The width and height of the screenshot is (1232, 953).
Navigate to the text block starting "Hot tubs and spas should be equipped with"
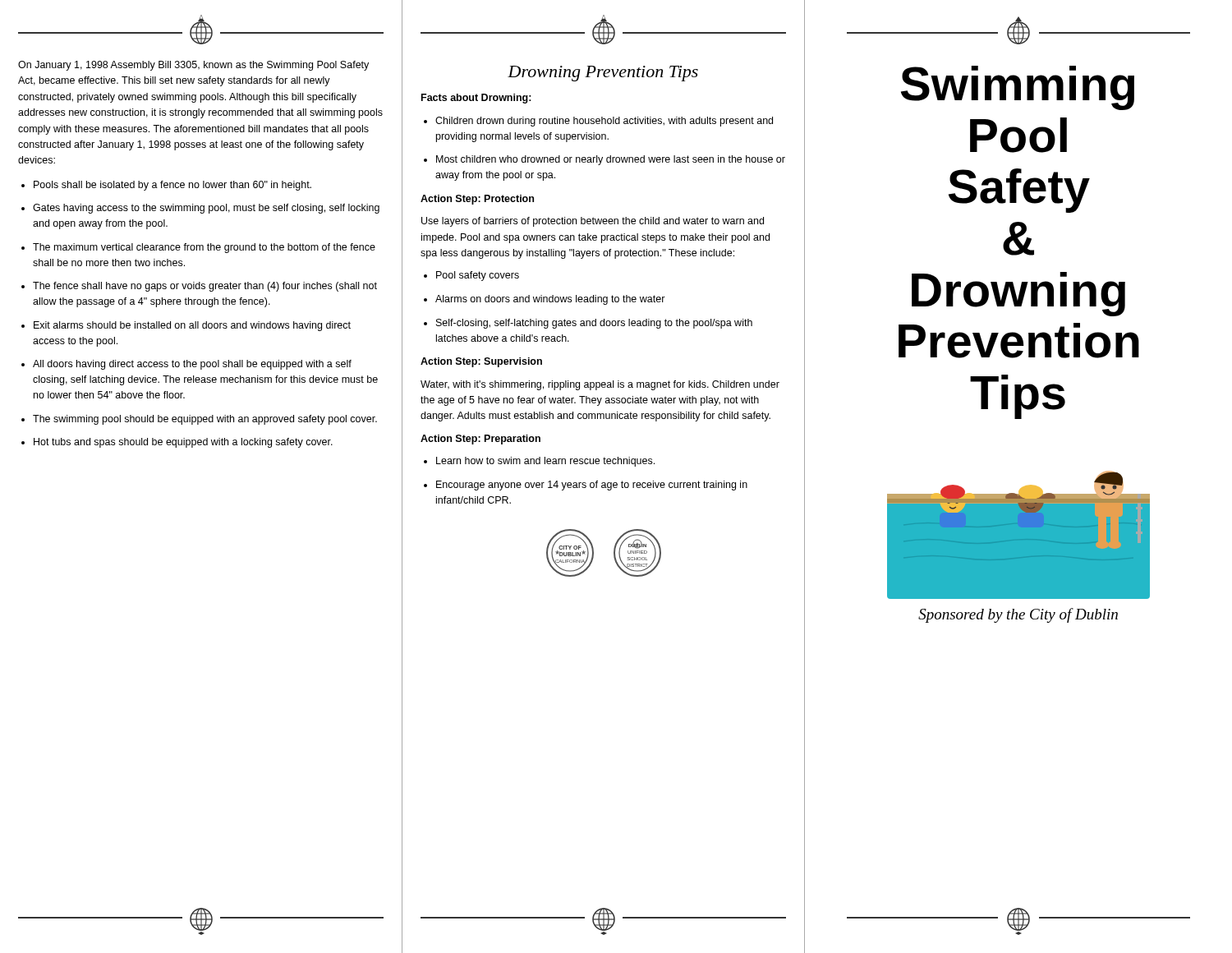[x=201, y=443]
